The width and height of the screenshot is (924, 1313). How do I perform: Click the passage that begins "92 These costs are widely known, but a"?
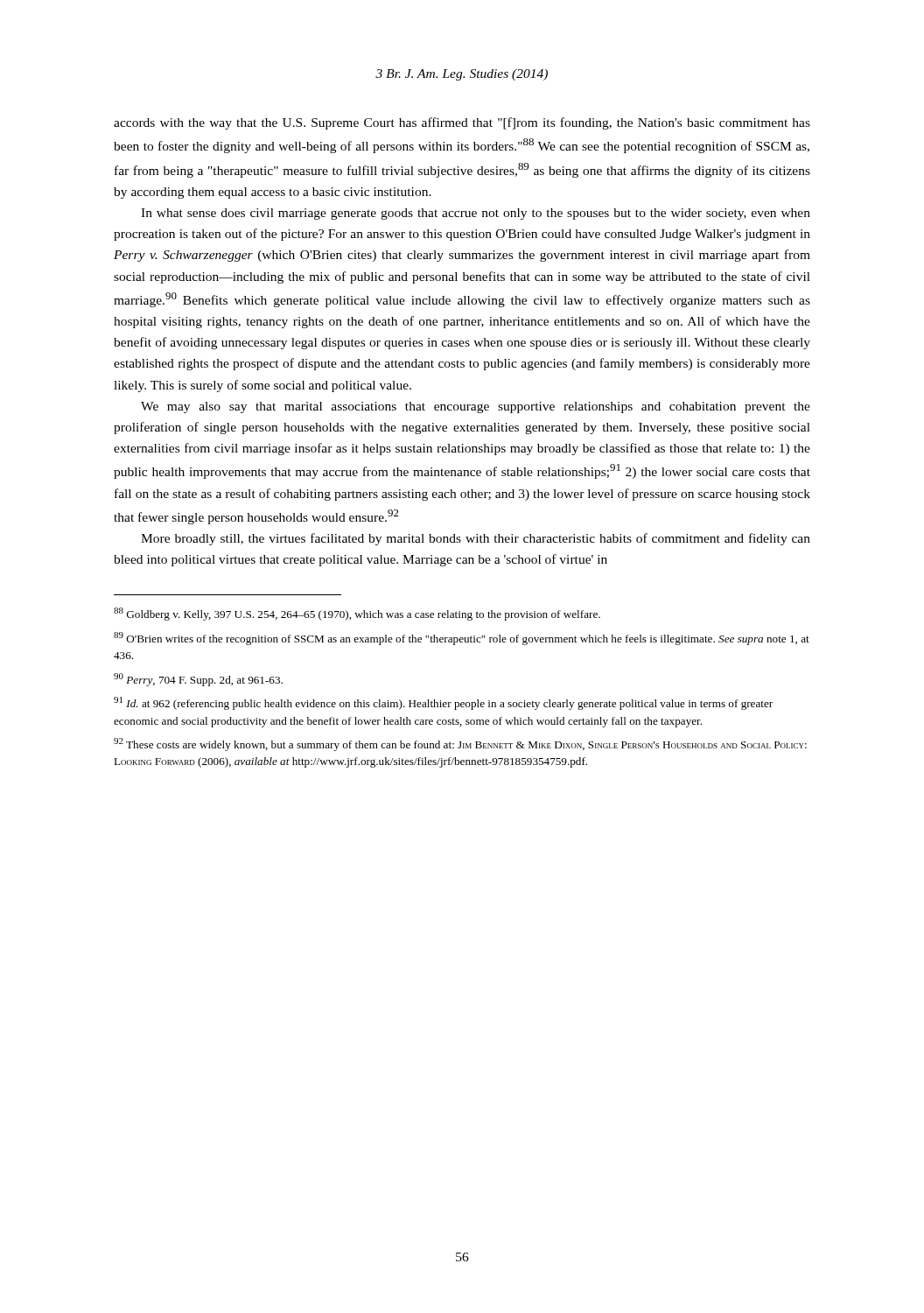click(x=461, y=752)
